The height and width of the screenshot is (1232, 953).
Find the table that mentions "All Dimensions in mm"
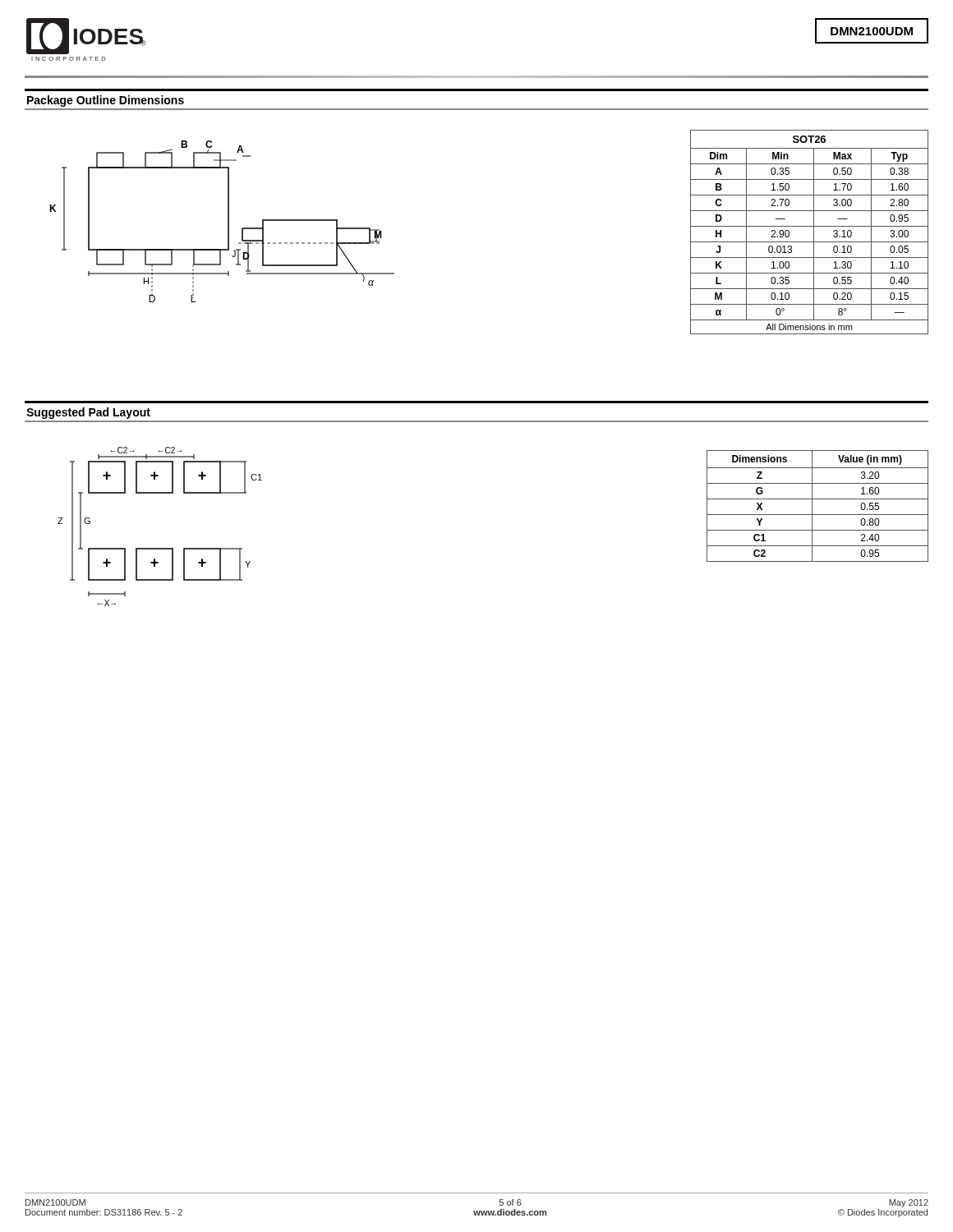tap(809, 232)
